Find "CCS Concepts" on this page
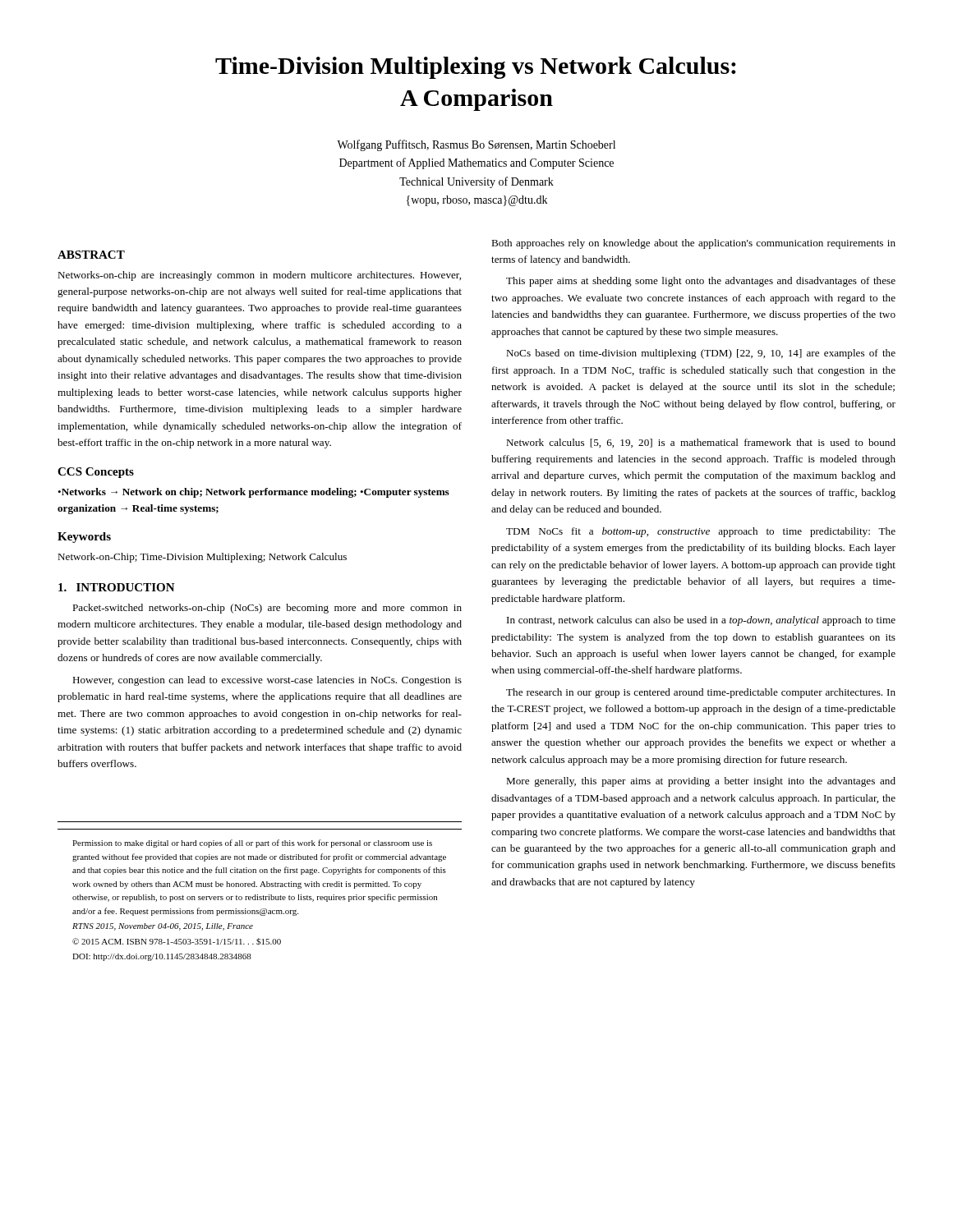Viewport: 953px width, 1232px height. click(x=96, y=471)
